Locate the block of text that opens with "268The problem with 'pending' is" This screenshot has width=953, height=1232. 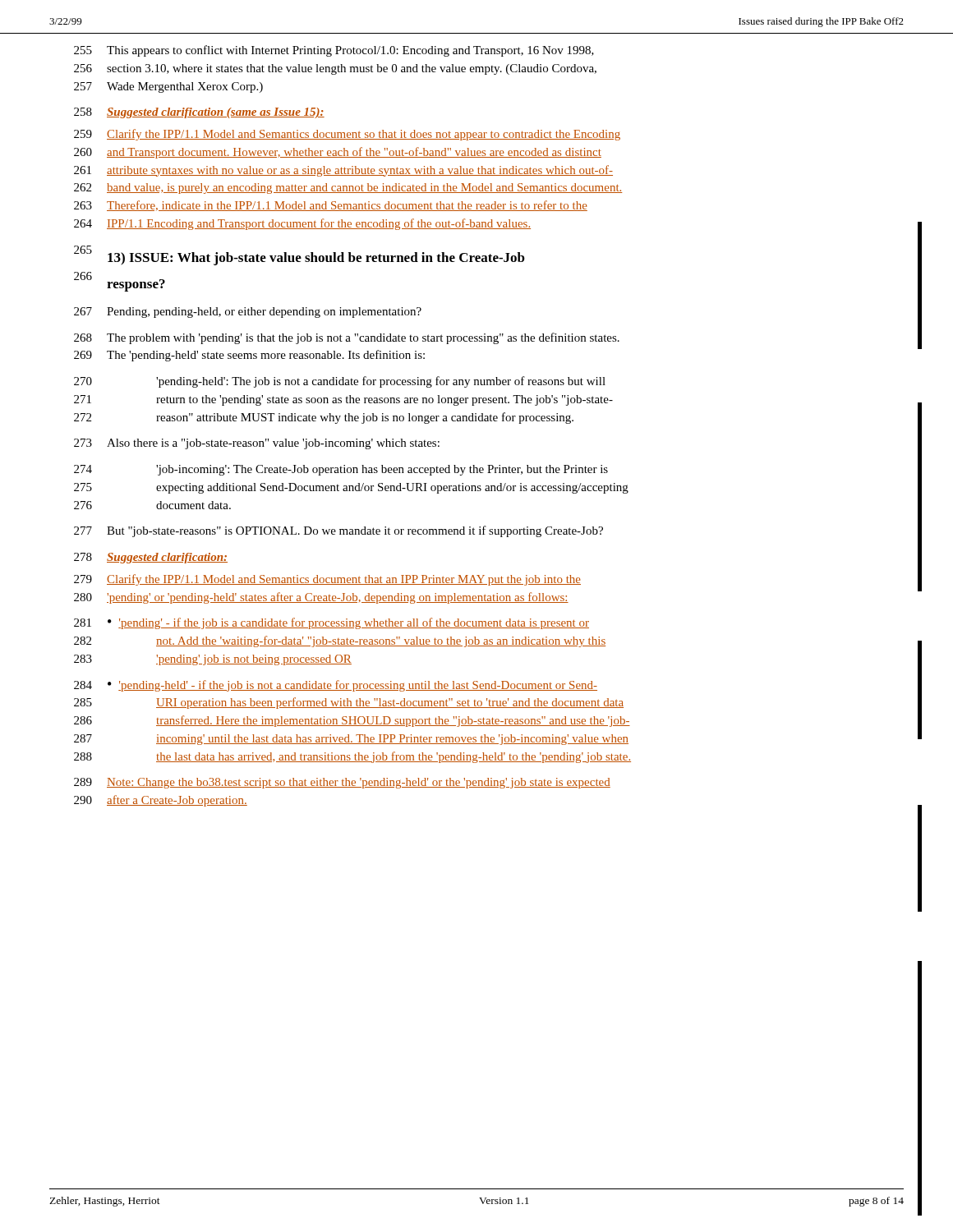pos(476,347)
